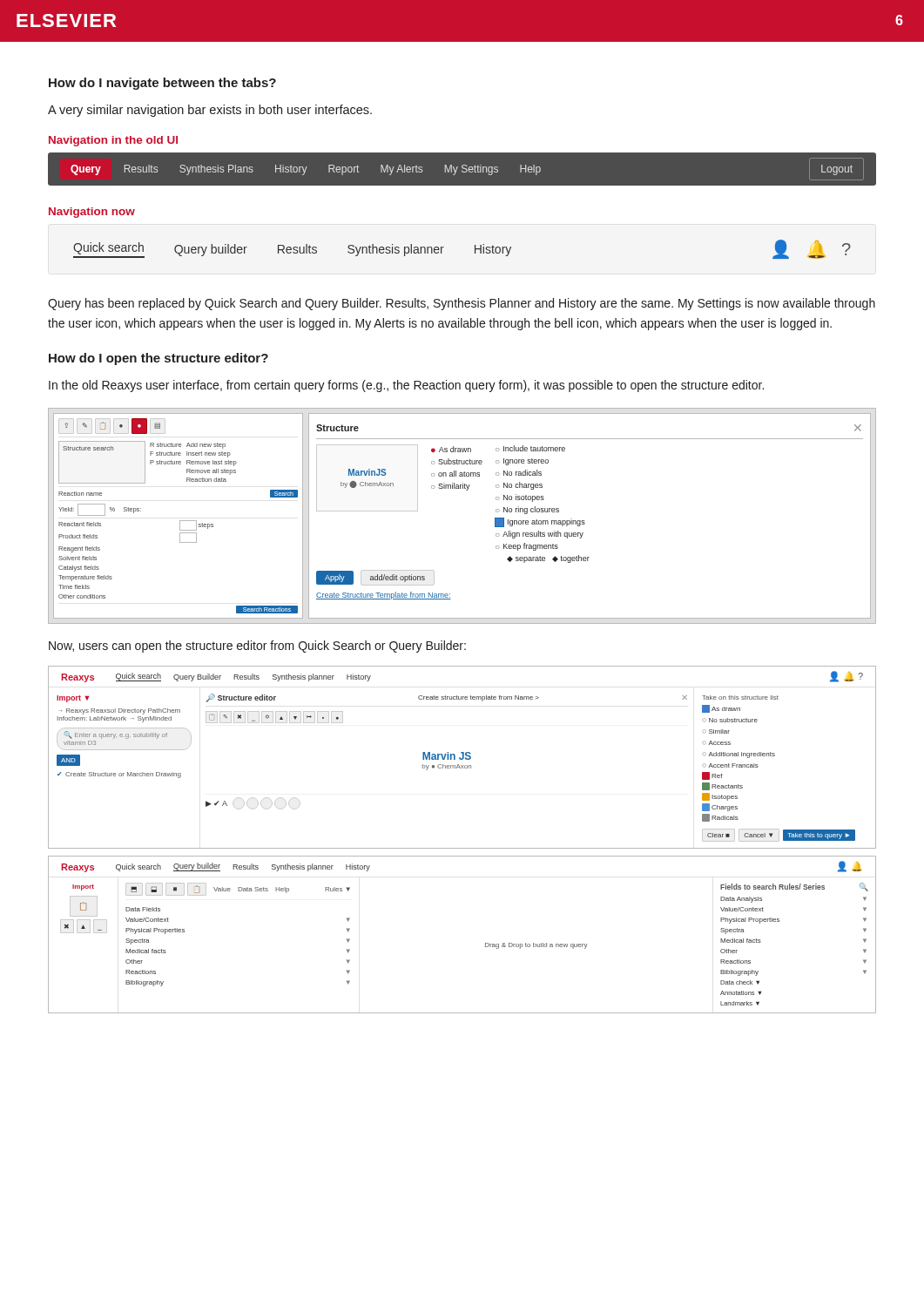The height and width of the screenshot is (1307, 924).
Task: Locate the text block with the text "Query has been replaced by Quick"
Action: [x=462, y=313]
